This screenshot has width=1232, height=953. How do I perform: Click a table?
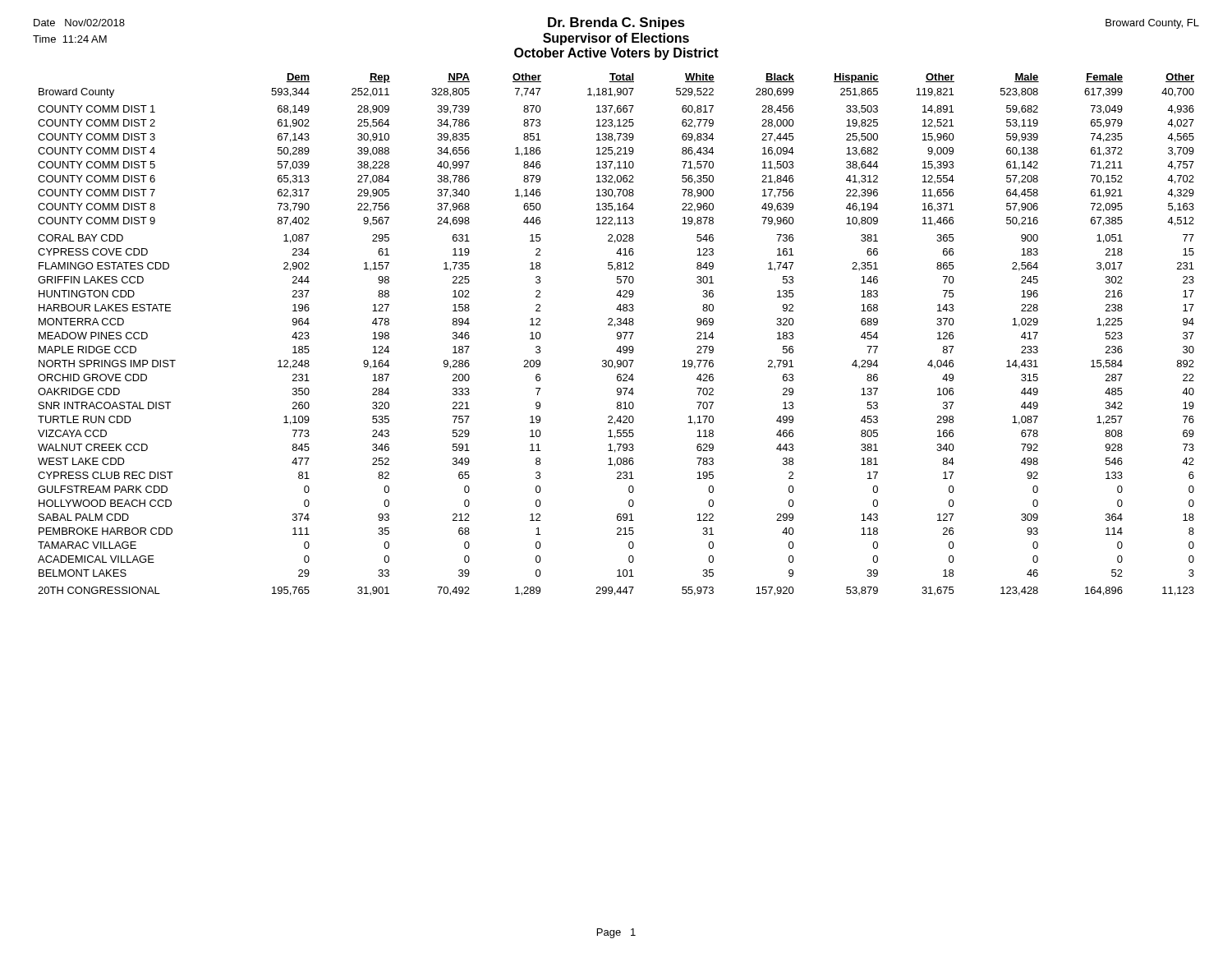[616, 333]
